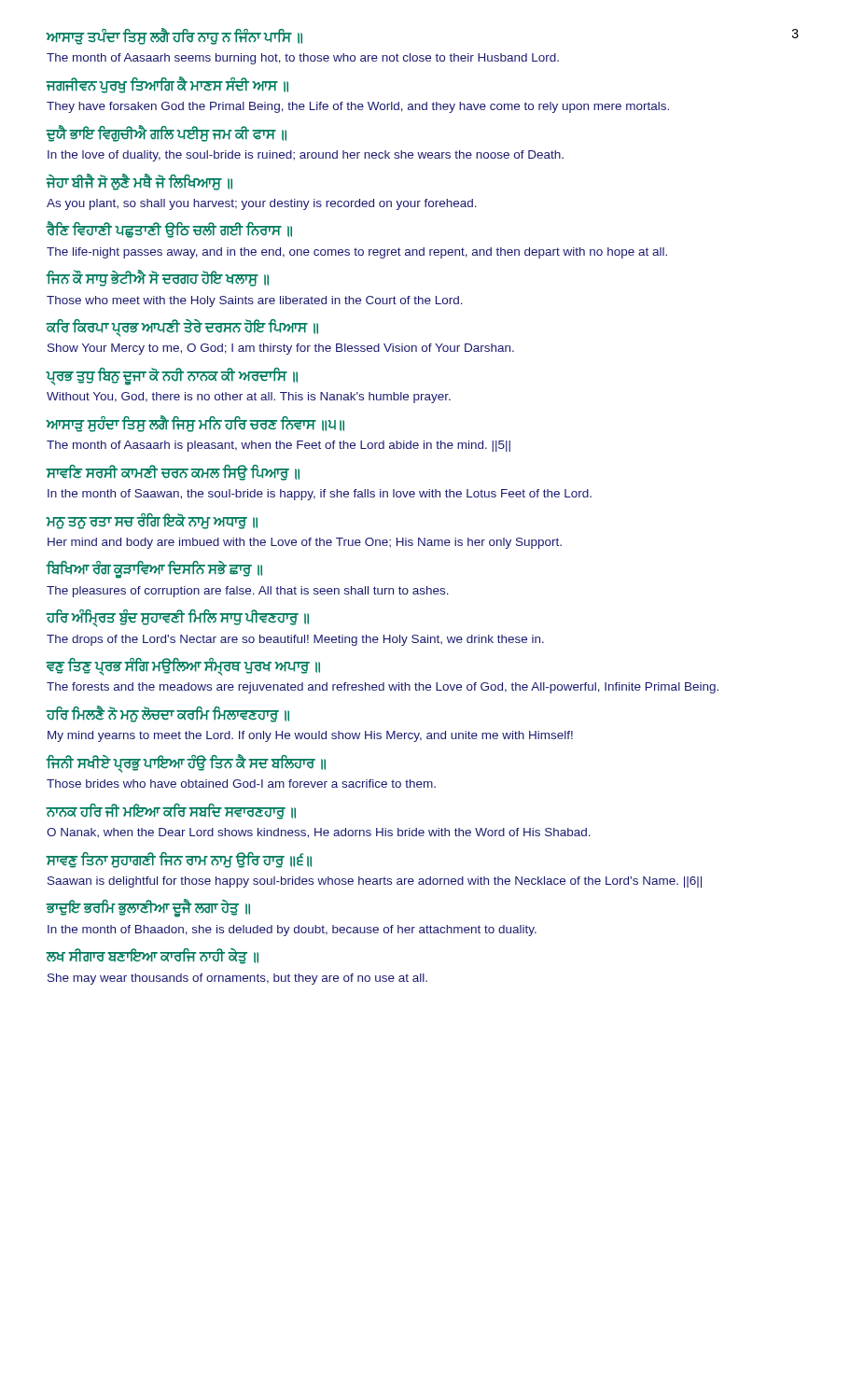This screenshot has width=850, height=1400.
Task: Navigate to the passage starting "ਹਰਿ ਅੰਮ੍ਰਿਤ ਬੁੰਦ ਸੁਹਾਵਣੀ"
Action: point(420,628)
